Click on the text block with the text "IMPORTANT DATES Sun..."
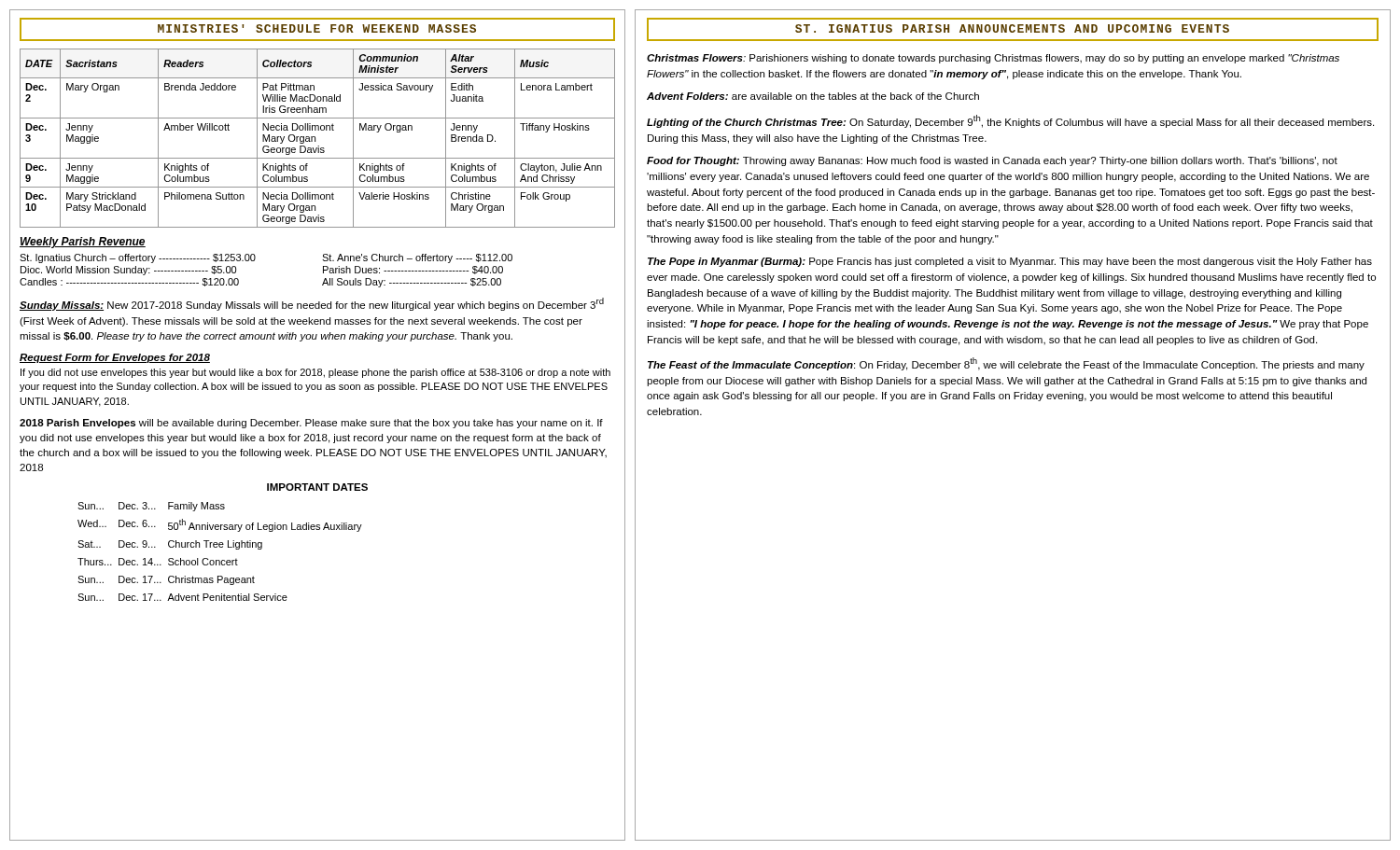The height and width of the screenshot is (850, 1400). click(317, 487)
